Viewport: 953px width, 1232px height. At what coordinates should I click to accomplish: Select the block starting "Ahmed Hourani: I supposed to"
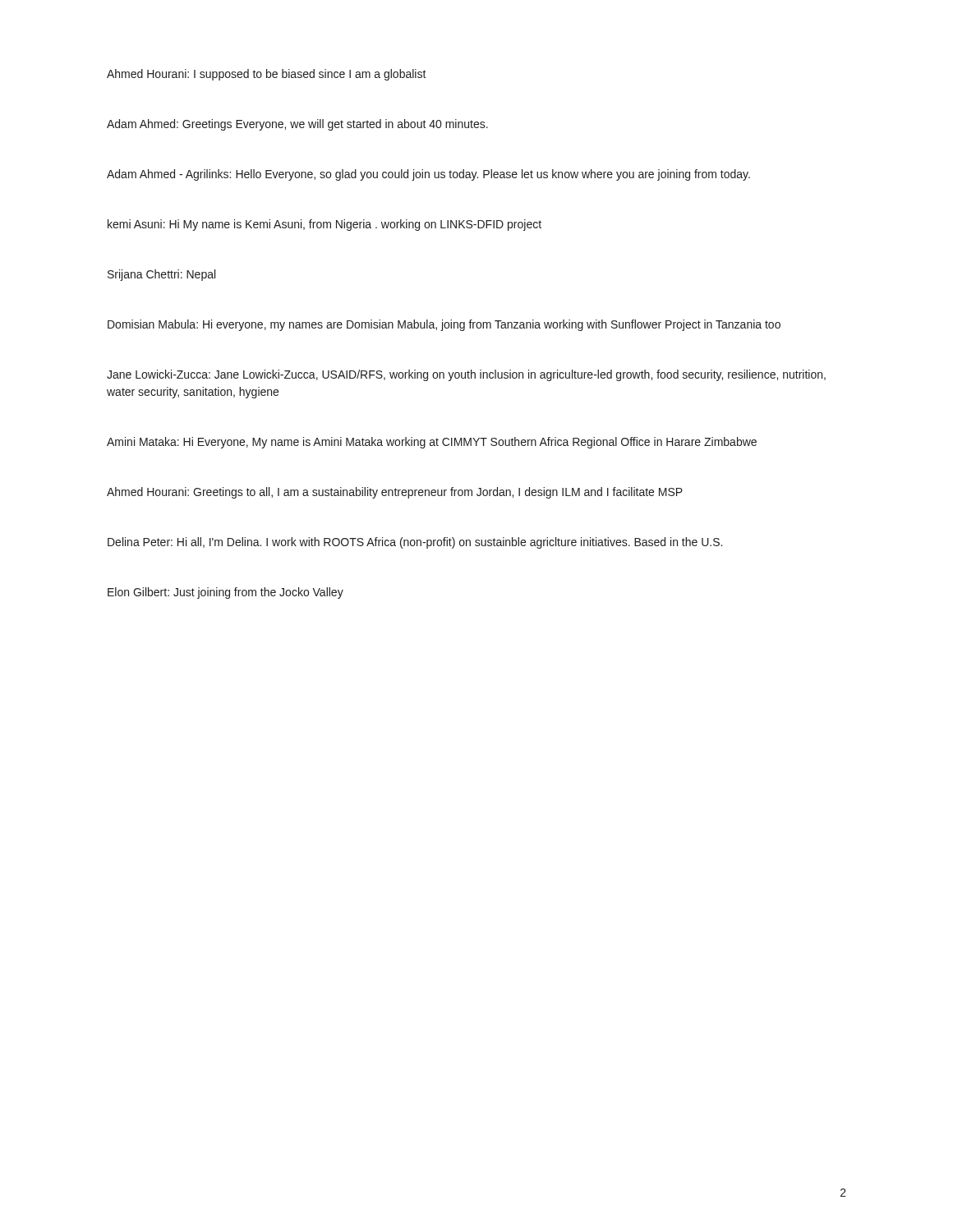click(266, 74)
